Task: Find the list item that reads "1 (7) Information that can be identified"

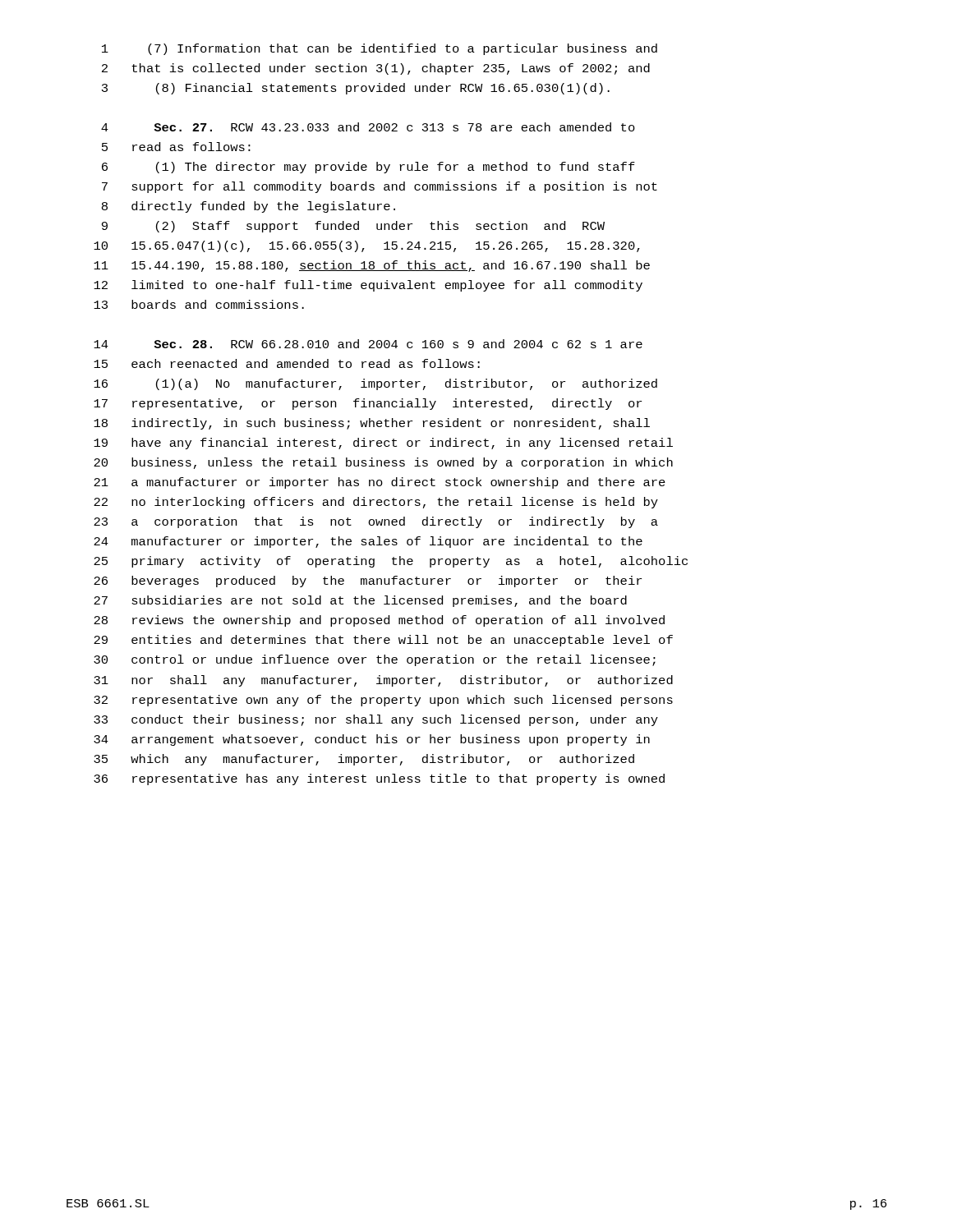Action: (476, 69)
